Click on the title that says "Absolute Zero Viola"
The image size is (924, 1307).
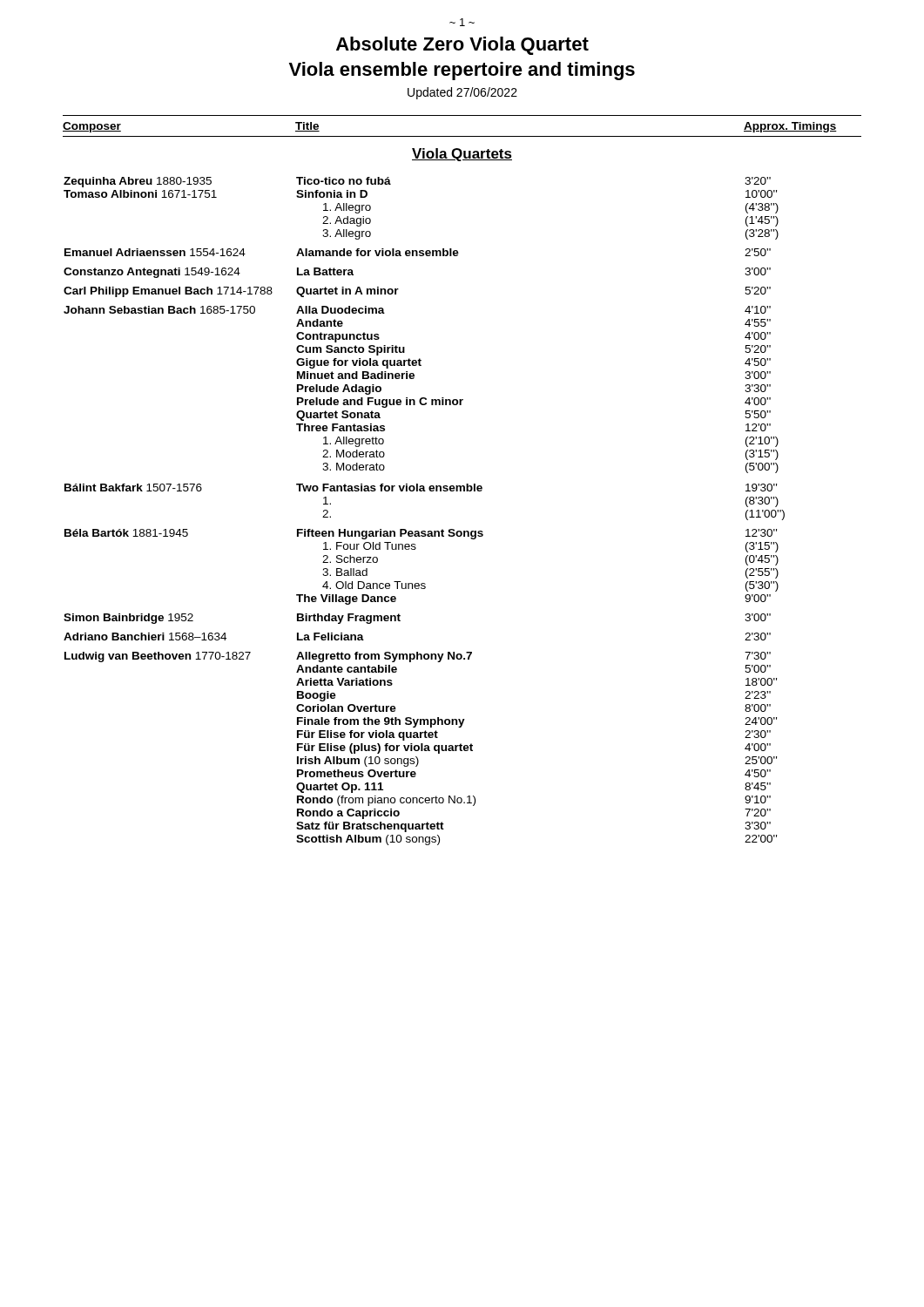pyautogui.click(x=462, y=44)
